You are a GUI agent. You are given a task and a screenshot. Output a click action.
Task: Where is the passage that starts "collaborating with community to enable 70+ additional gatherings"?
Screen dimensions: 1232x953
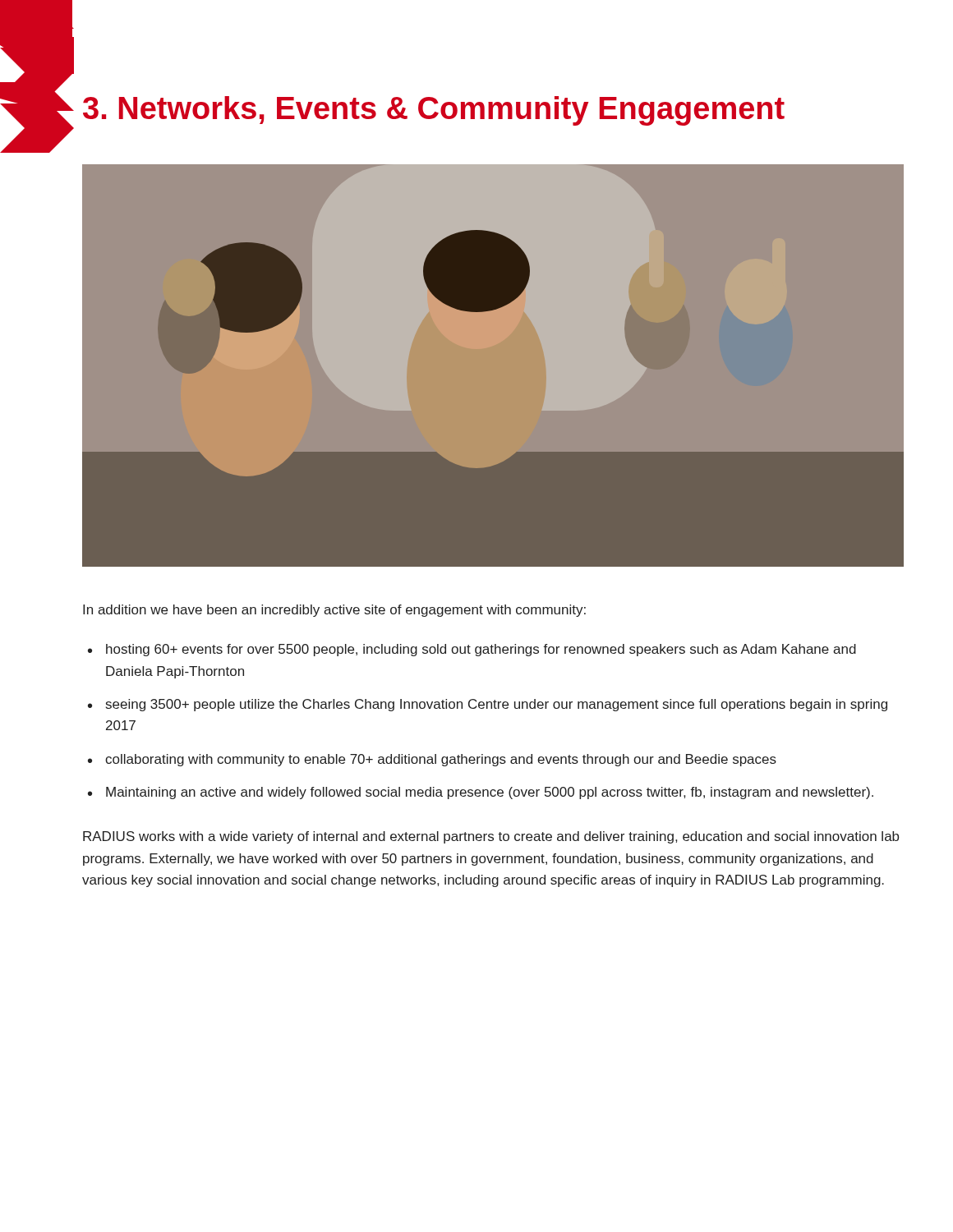pos(441,759)
